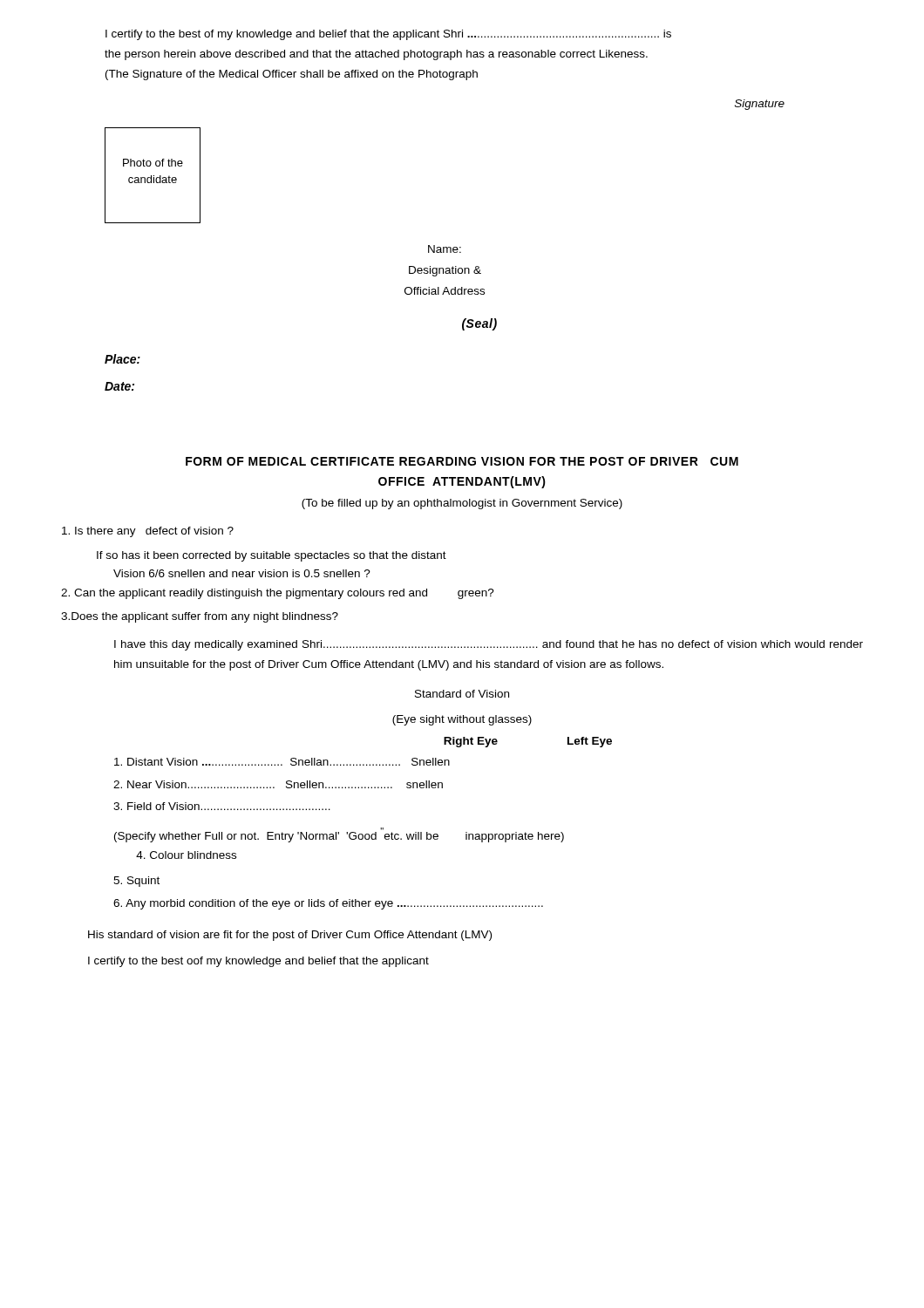Select the text with the text "Standard of Vision"
The height and width of the screenshot is (1308, 924).
462,694
